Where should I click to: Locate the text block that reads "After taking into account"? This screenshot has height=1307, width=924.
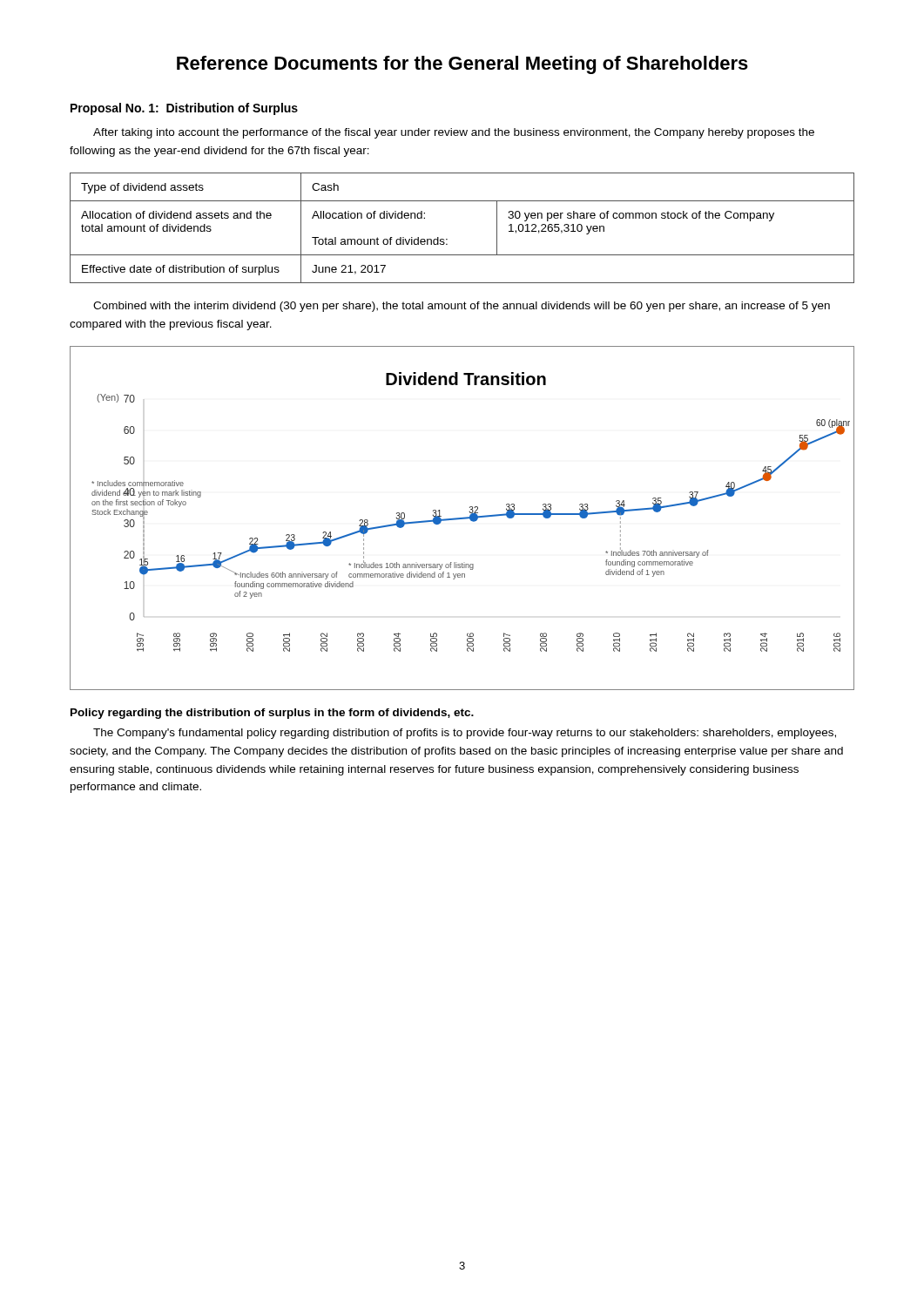[442, 141]
